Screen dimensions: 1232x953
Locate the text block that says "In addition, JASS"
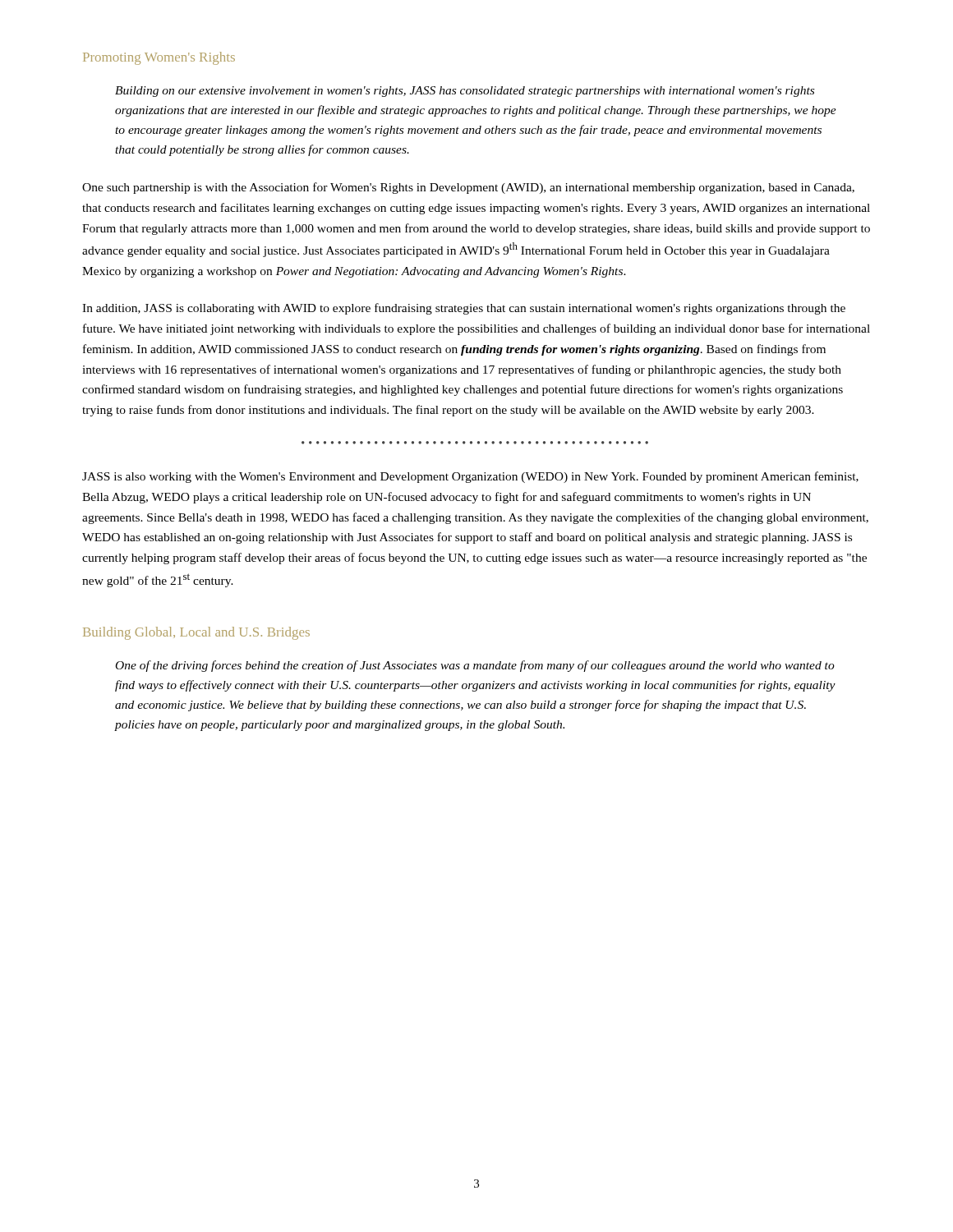click(x=476, y=359)
